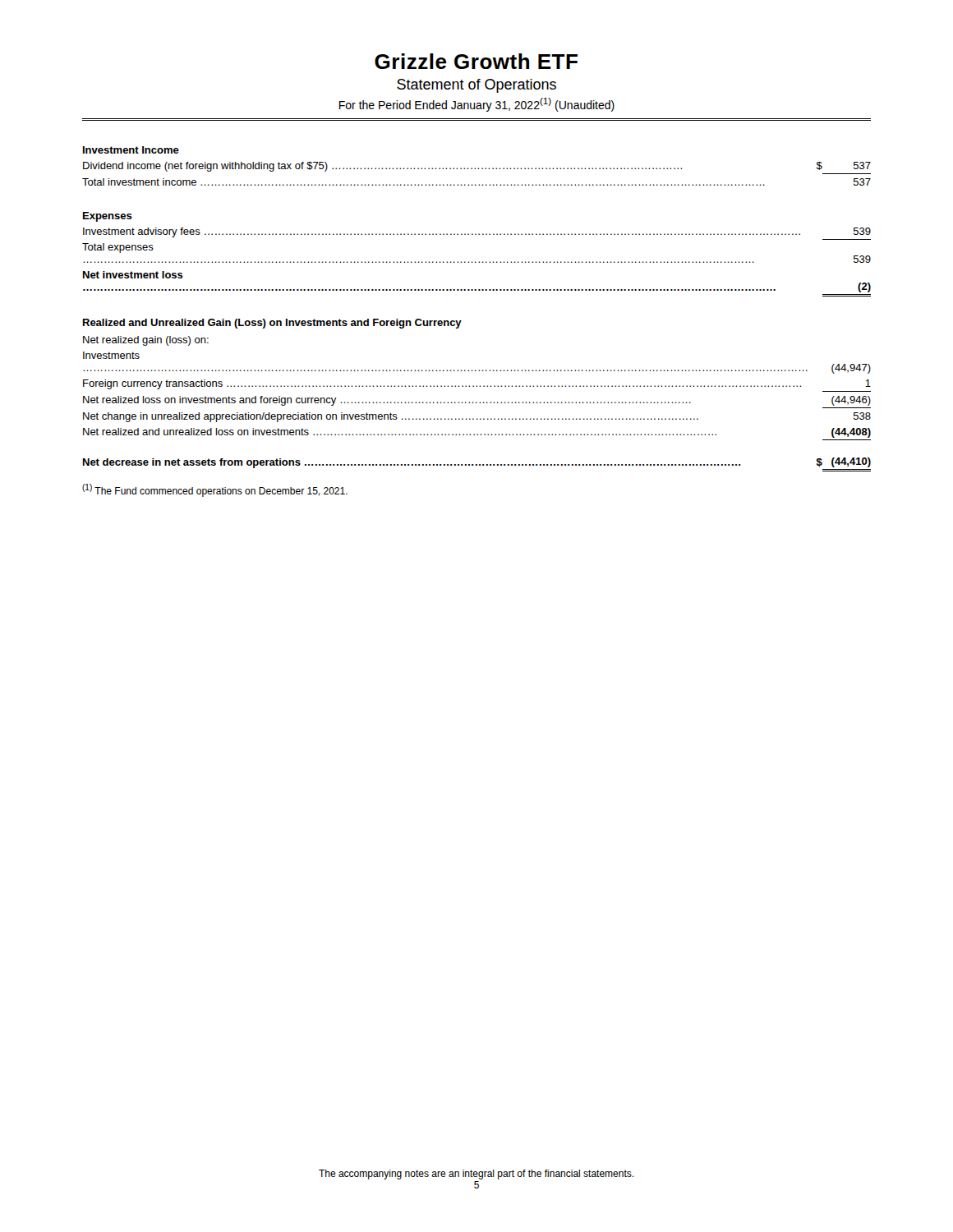Find the table
953x1232 pixels.
[476, 303]
